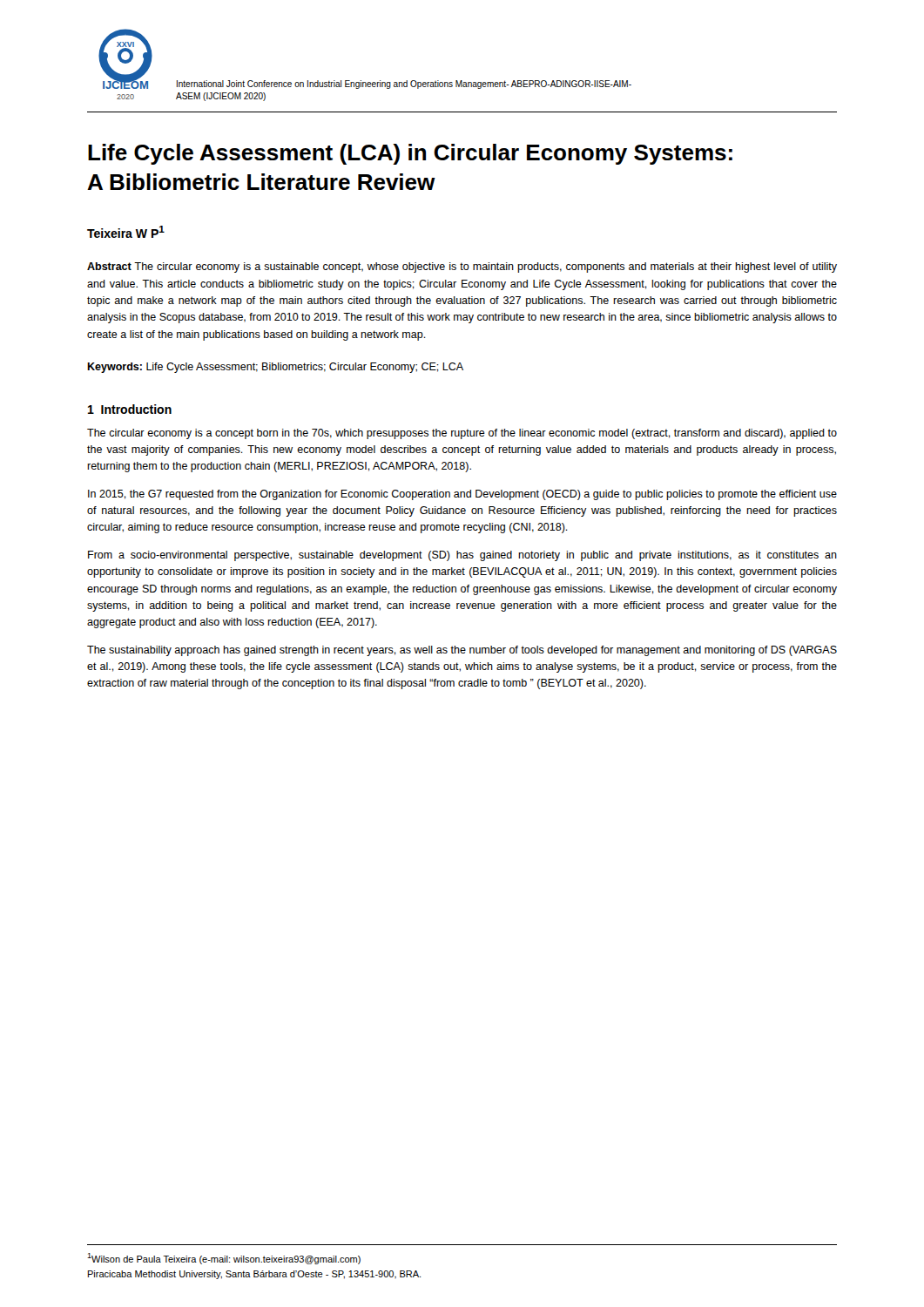
Task: Select the region starting "In 2015, the G7"
Action: tap(462, 511)
